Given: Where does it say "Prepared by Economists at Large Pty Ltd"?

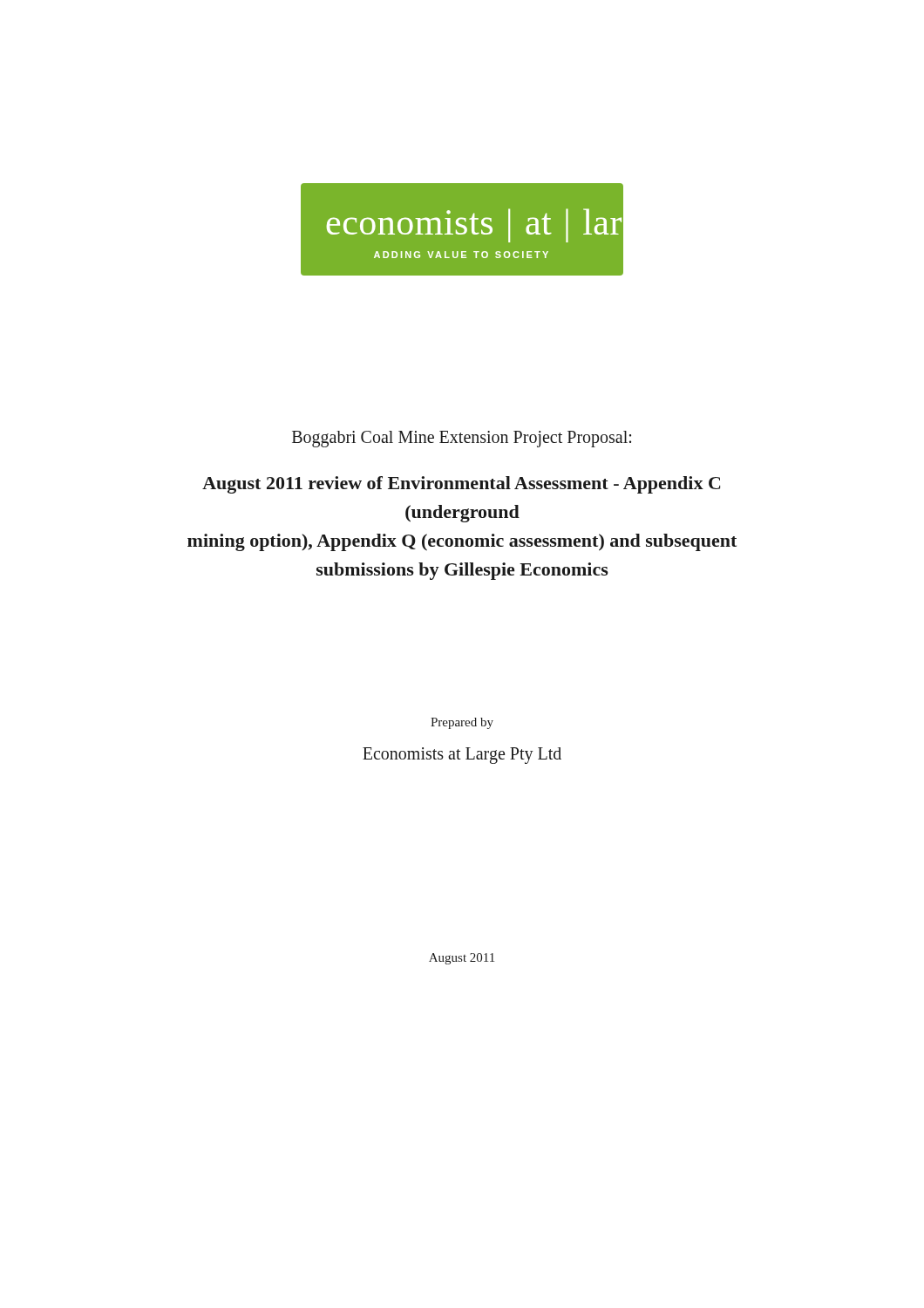Looking at the screenshot, I should click(462, 739).
